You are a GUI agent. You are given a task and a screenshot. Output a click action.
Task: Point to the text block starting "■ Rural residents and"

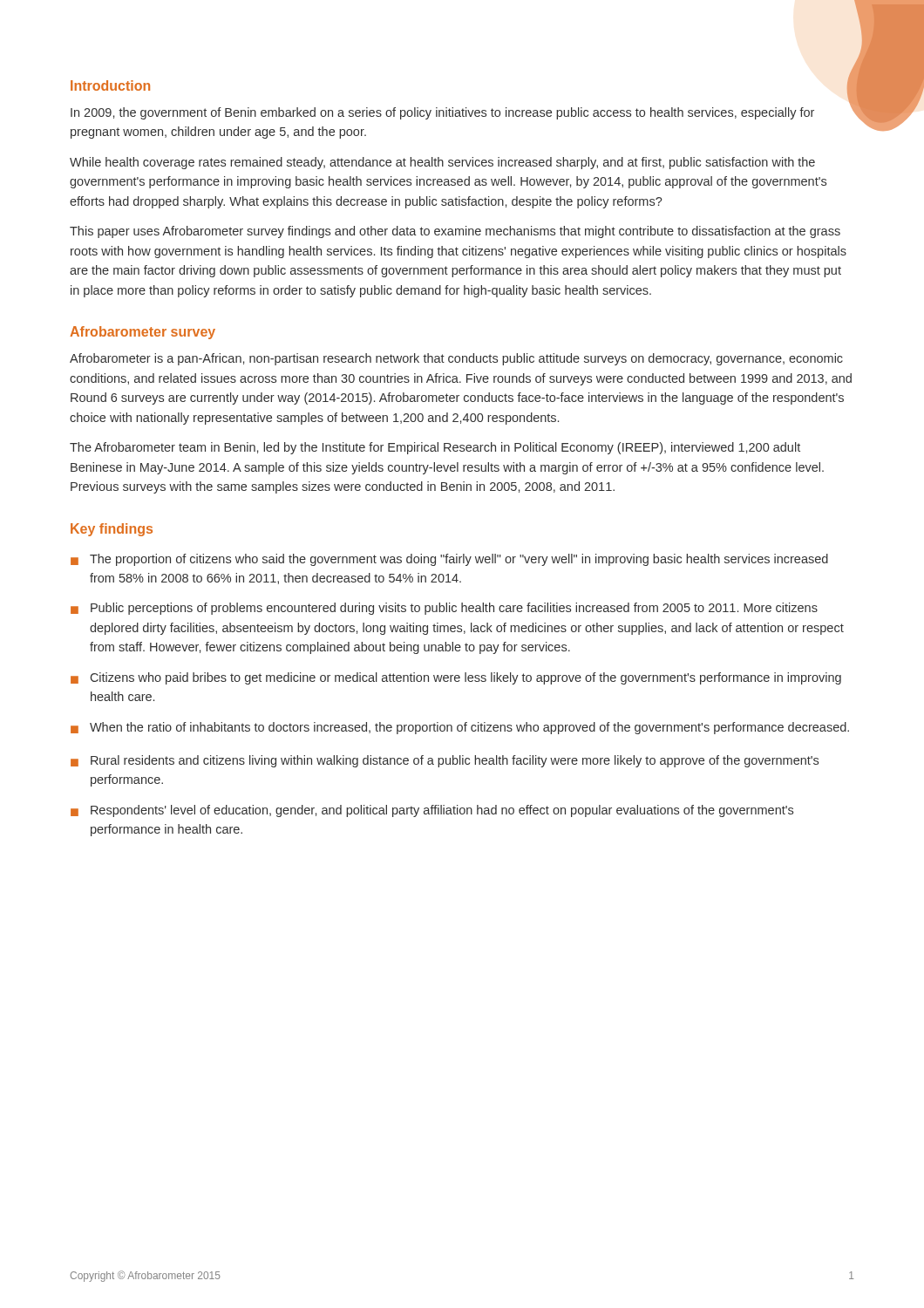click(x=462, y=770)
